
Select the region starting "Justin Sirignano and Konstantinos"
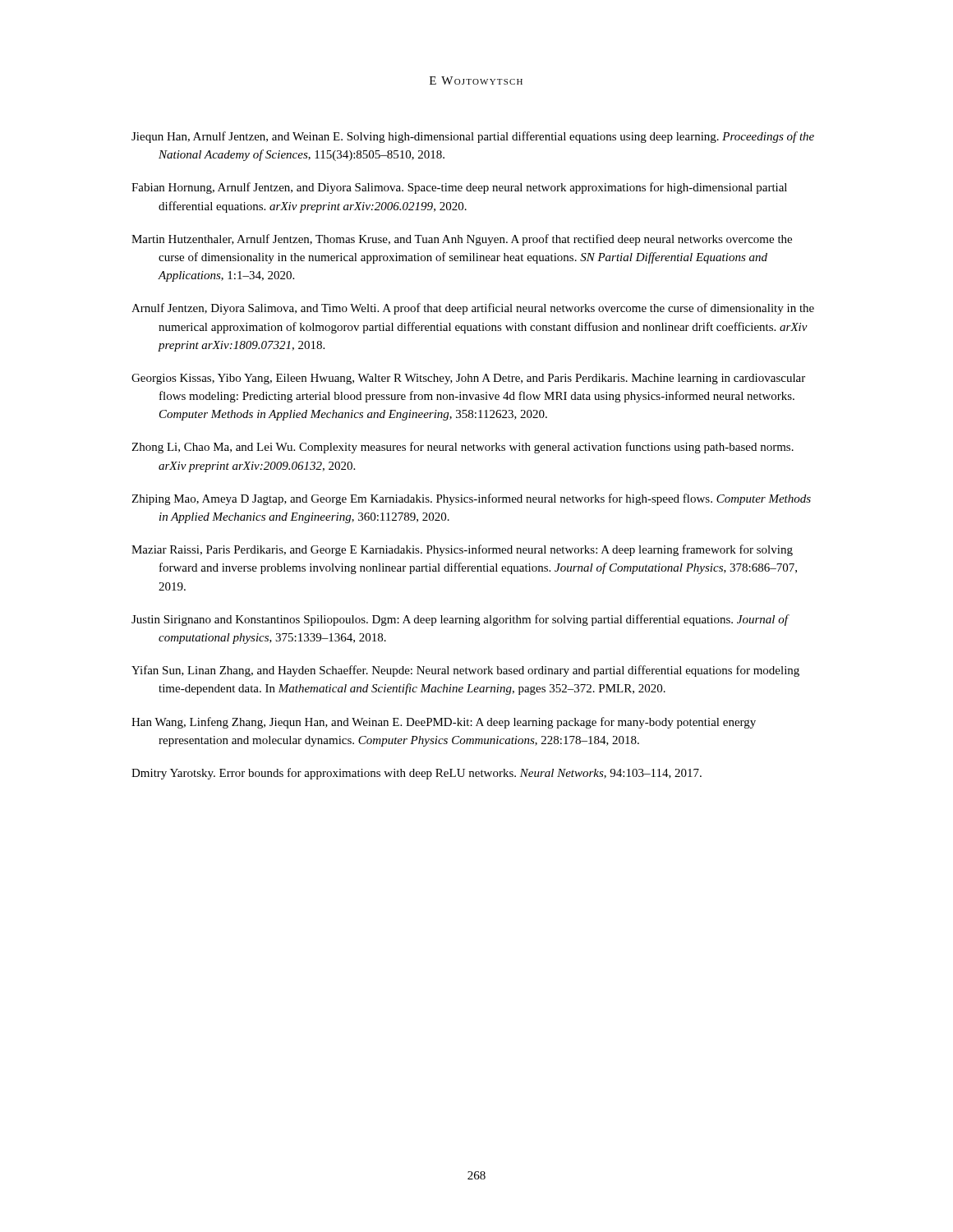pyautogui.click(x=476, y=628)
